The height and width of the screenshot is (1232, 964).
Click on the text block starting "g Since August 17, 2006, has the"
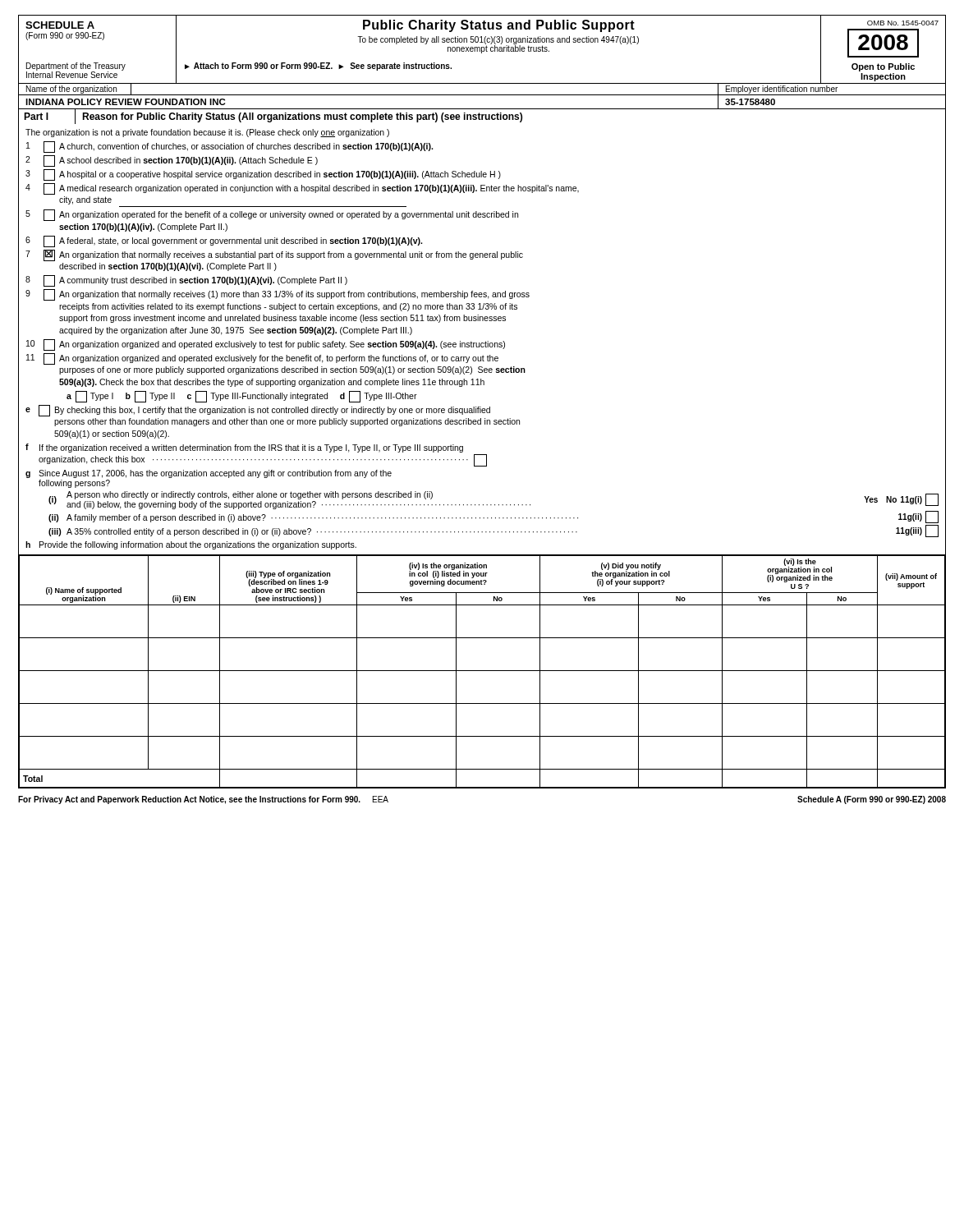[x=482, y=503]
